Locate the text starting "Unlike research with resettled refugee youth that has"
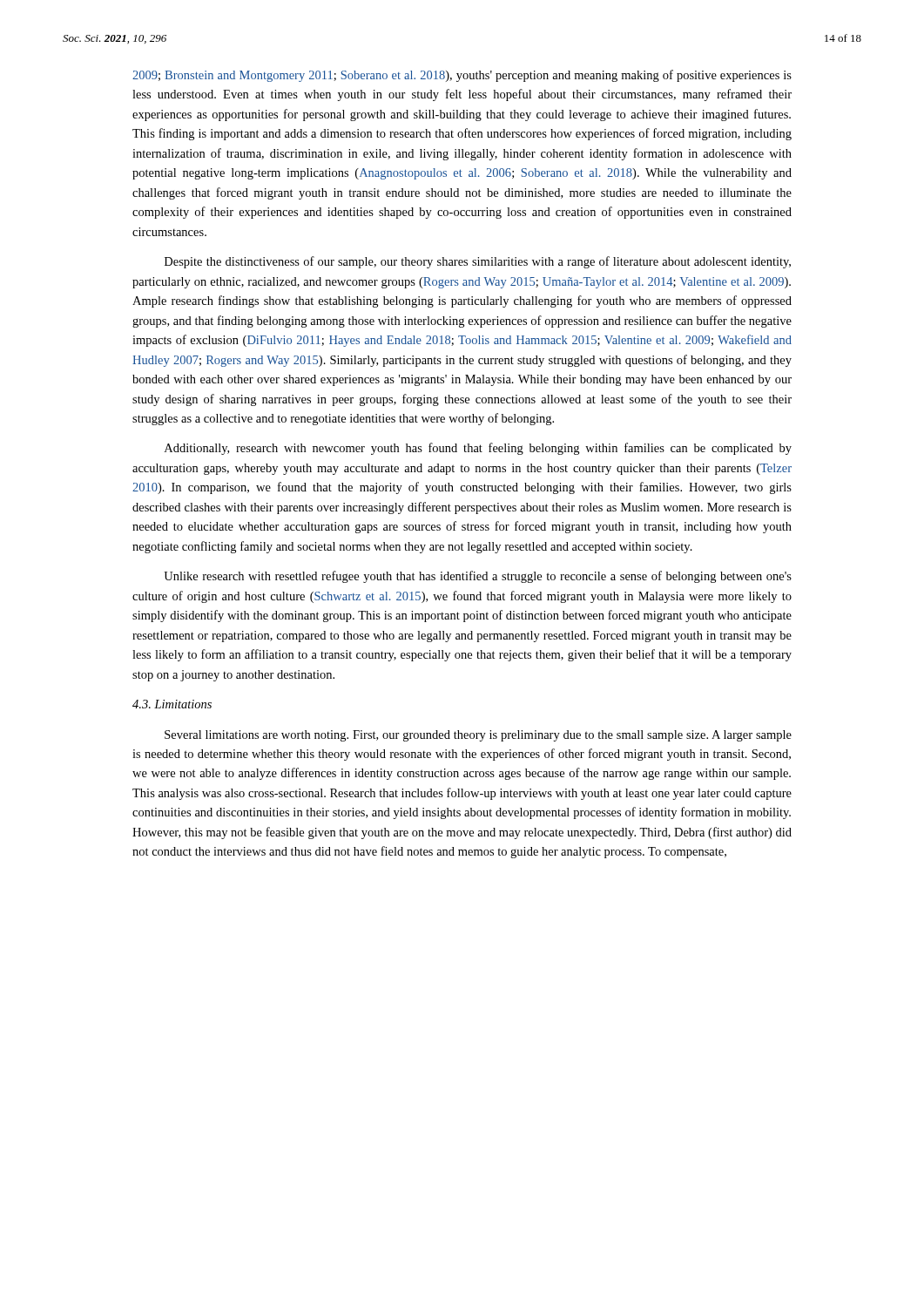This screenshot has height=1307, width=924. point(462,625)
